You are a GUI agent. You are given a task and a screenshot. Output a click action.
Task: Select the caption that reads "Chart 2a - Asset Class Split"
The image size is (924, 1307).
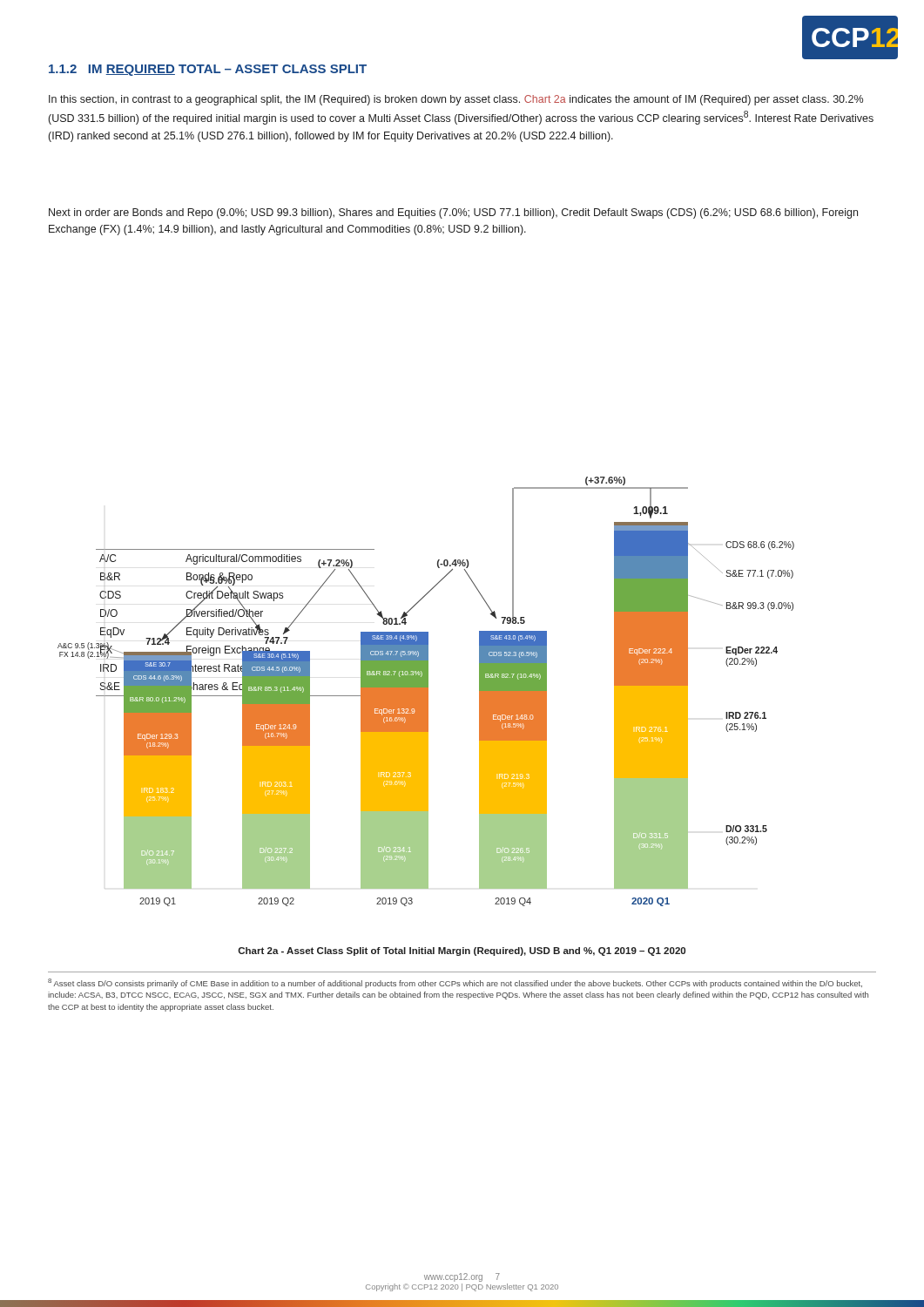click(462, 951)
